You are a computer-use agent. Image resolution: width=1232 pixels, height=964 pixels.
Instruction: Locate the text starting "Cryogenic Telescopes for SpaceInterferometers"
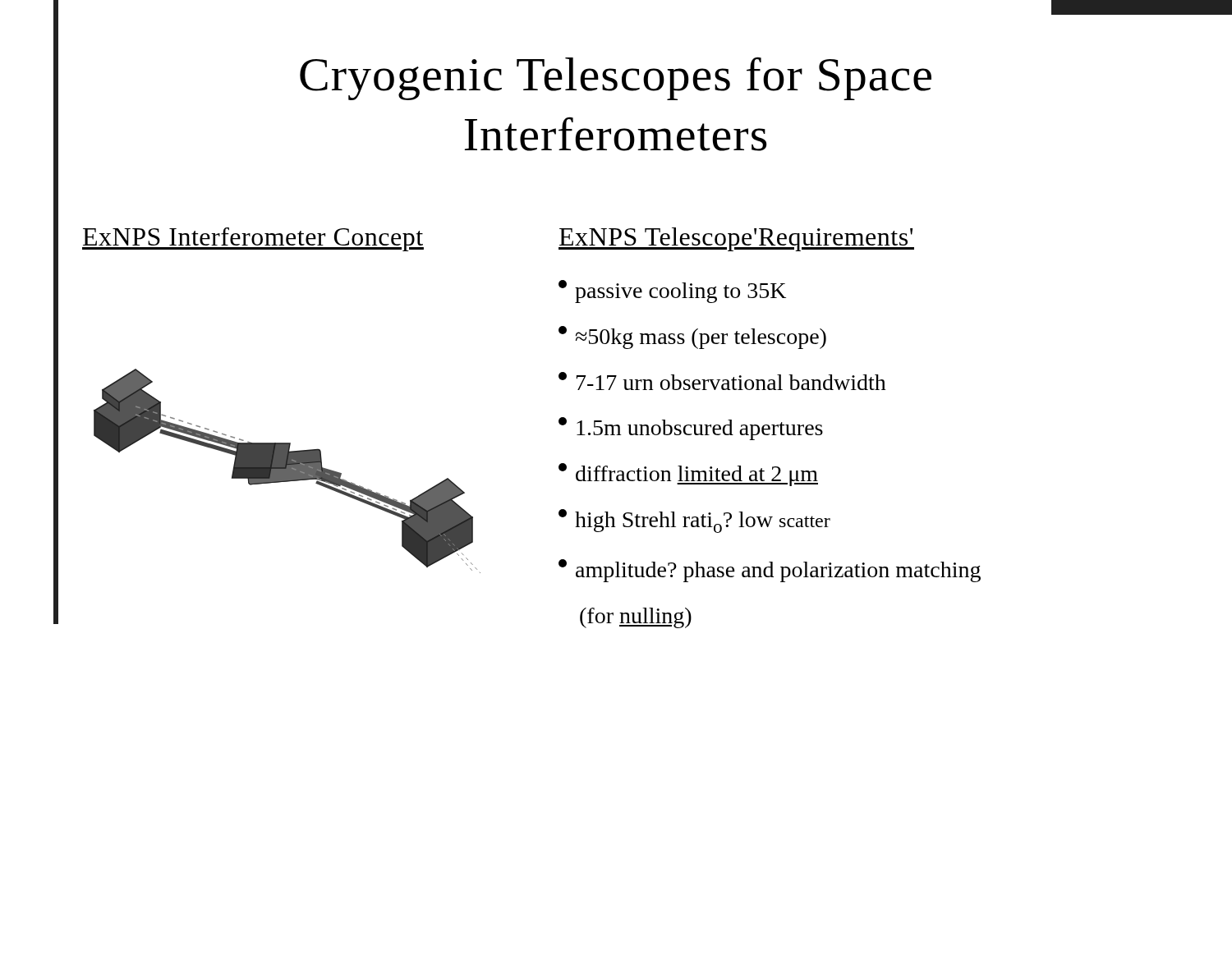[x=616, y=105]
